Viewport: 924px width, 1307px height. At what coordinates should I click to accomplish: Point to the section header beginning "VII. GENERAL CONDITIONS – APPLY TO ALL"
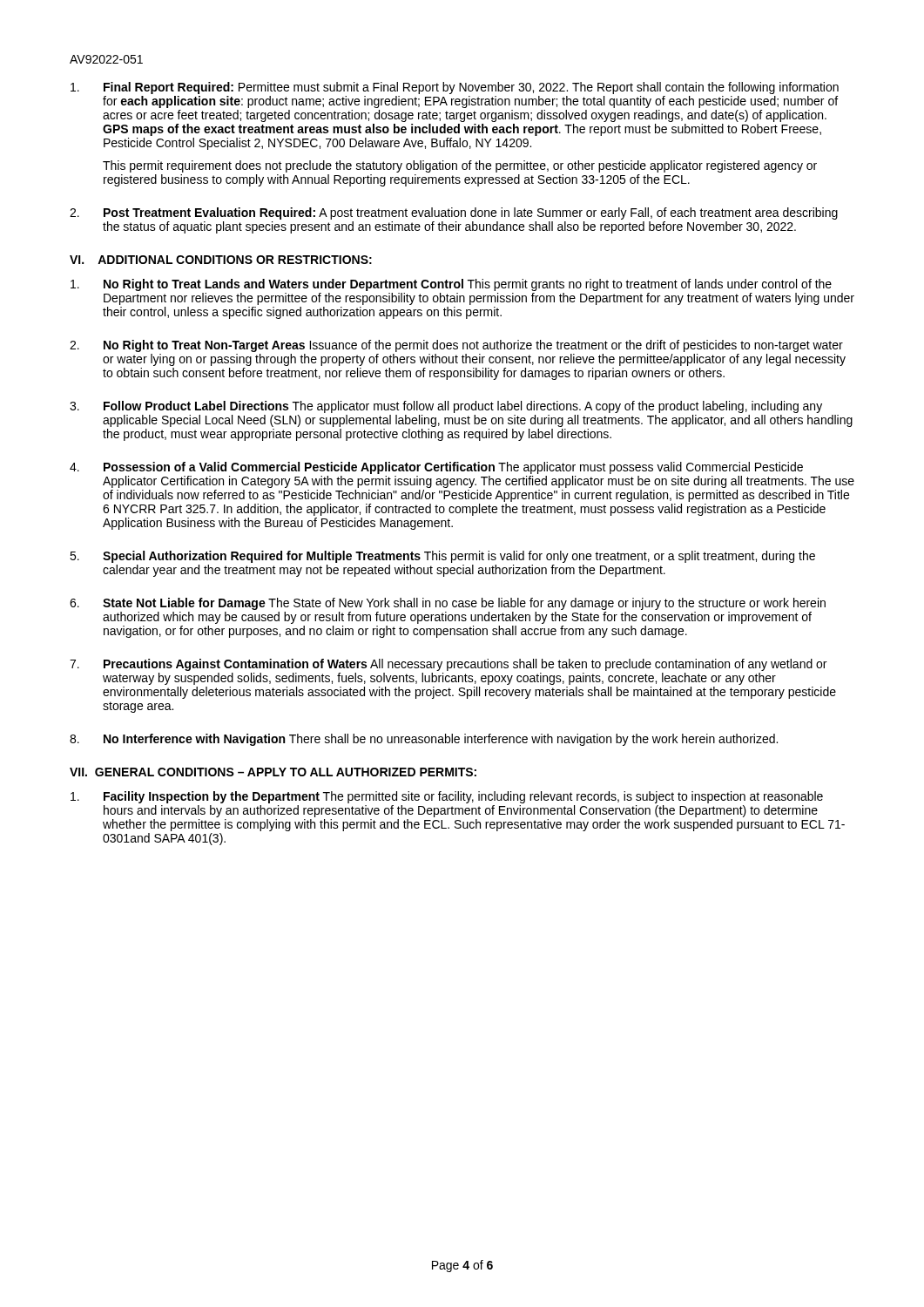pyautogui.click(x=274, y=772)
